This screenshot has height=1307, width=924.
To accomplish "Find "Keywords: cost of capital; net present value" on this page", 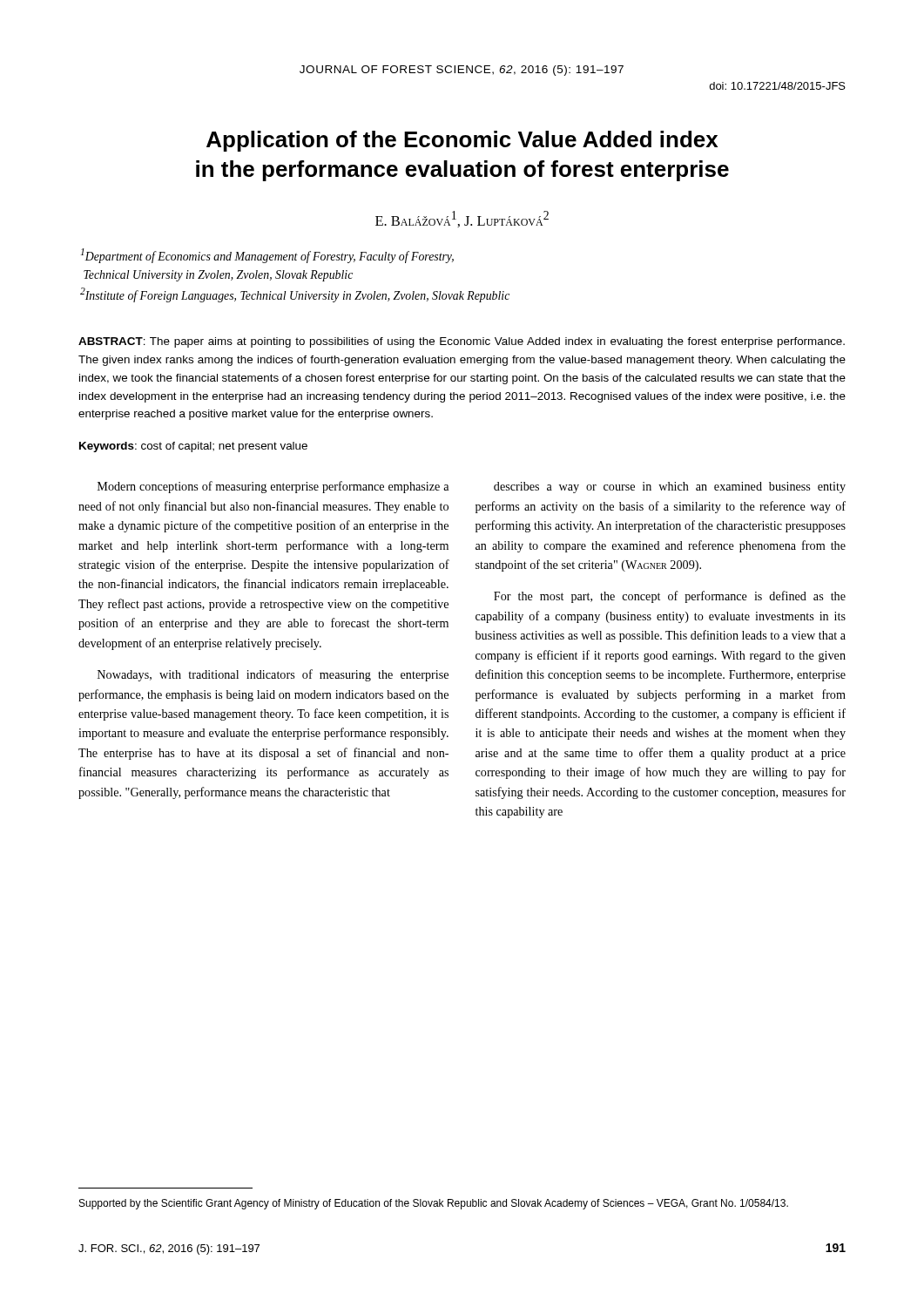I will click(193, 446).
